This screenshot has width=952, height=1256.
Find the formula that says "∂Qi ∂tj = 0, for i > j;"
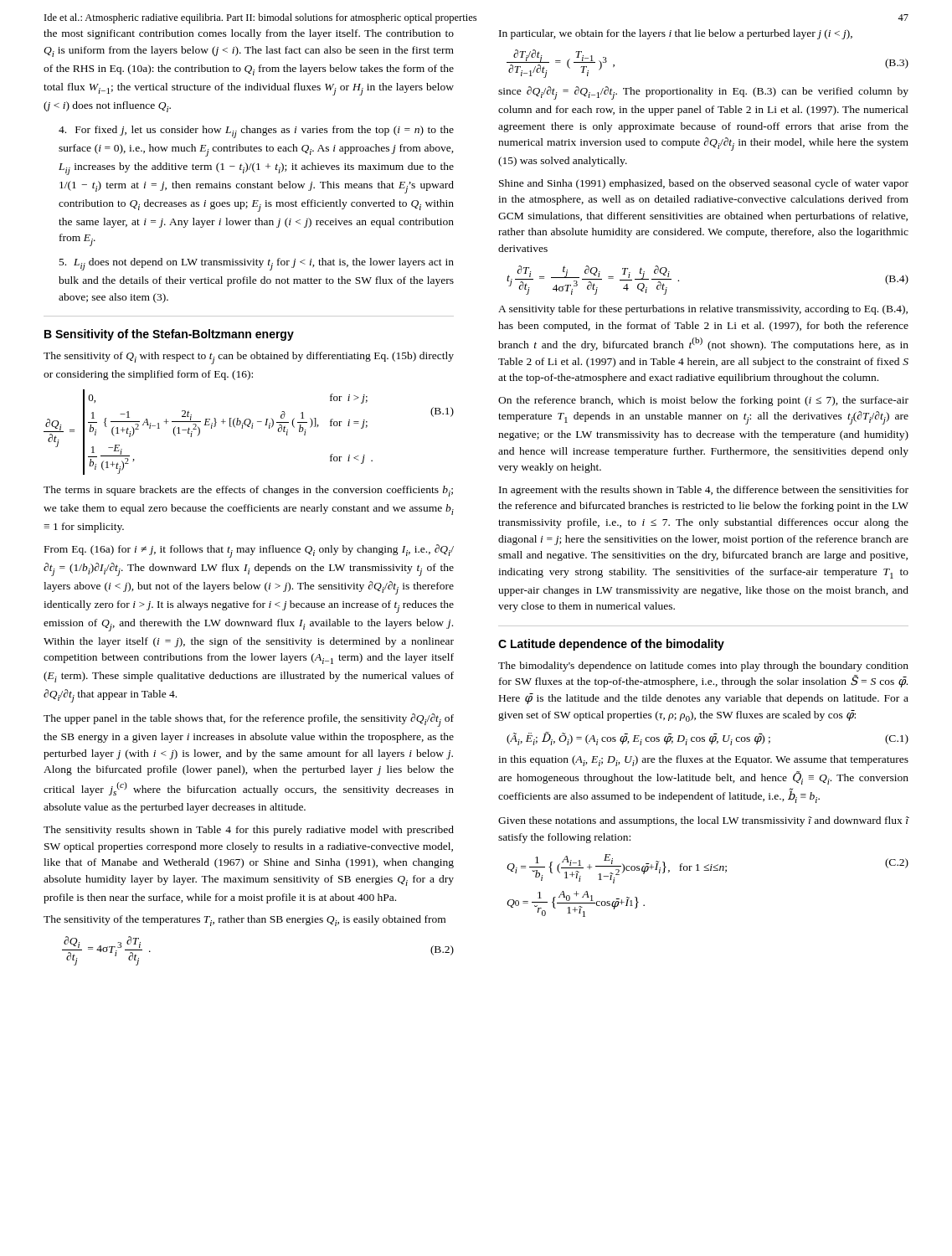pyautogui.click(x=249, y=432)
